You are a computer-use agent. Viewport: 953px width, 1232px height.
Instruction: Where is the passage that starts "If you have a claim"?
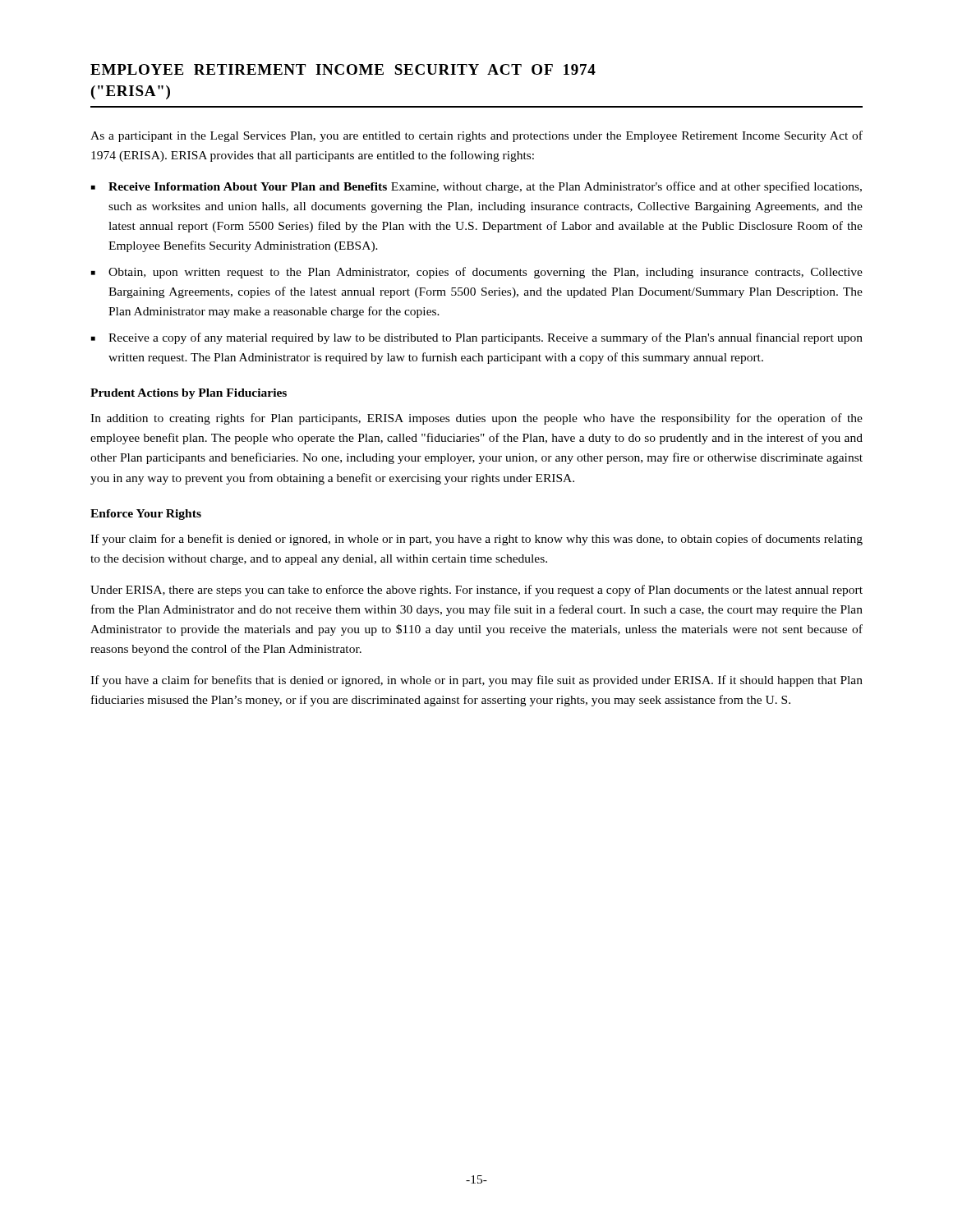point(476,689)
